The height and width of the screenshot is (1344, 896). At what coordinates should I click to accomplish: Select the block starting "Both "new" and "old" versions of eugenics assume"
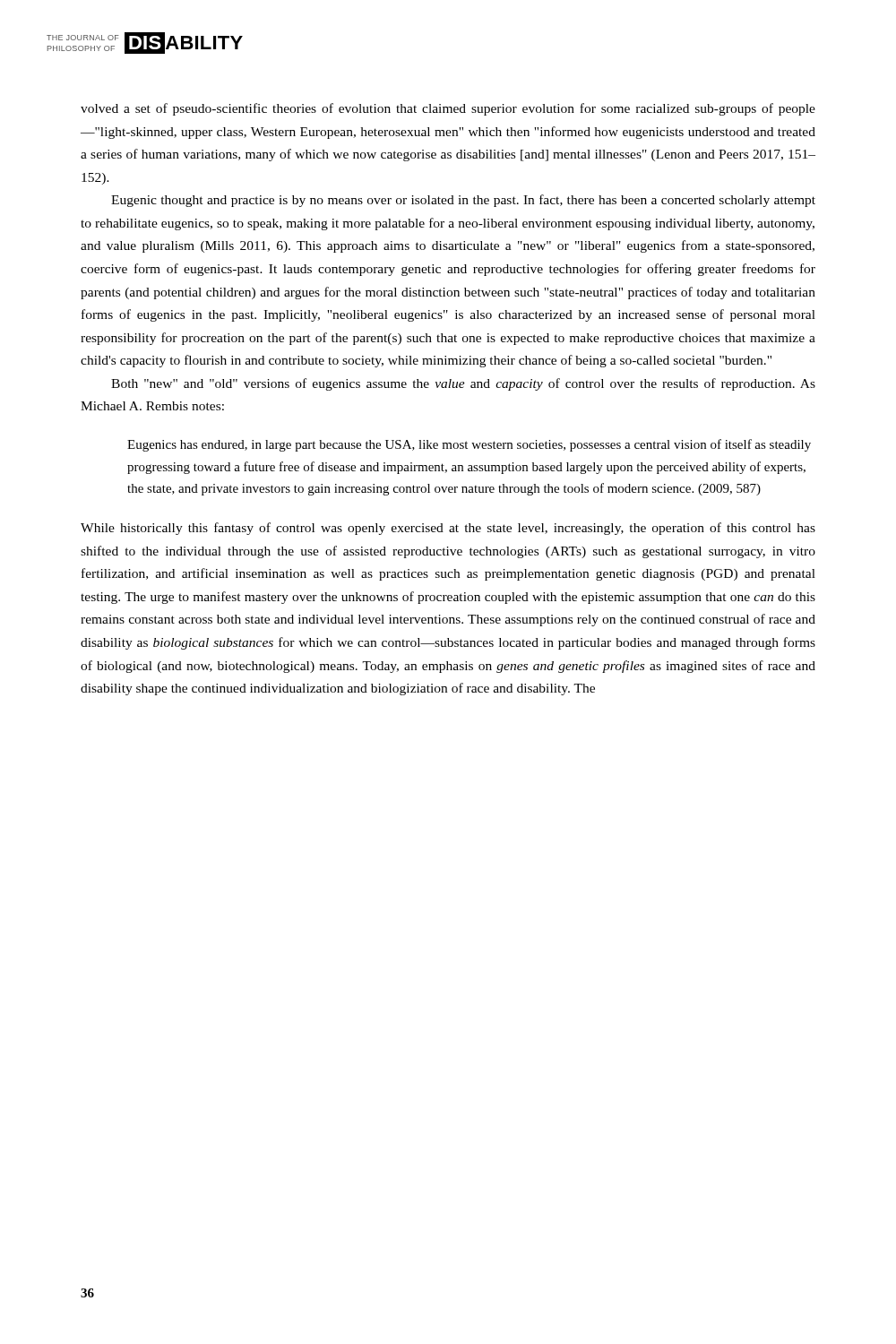(448, 395)
